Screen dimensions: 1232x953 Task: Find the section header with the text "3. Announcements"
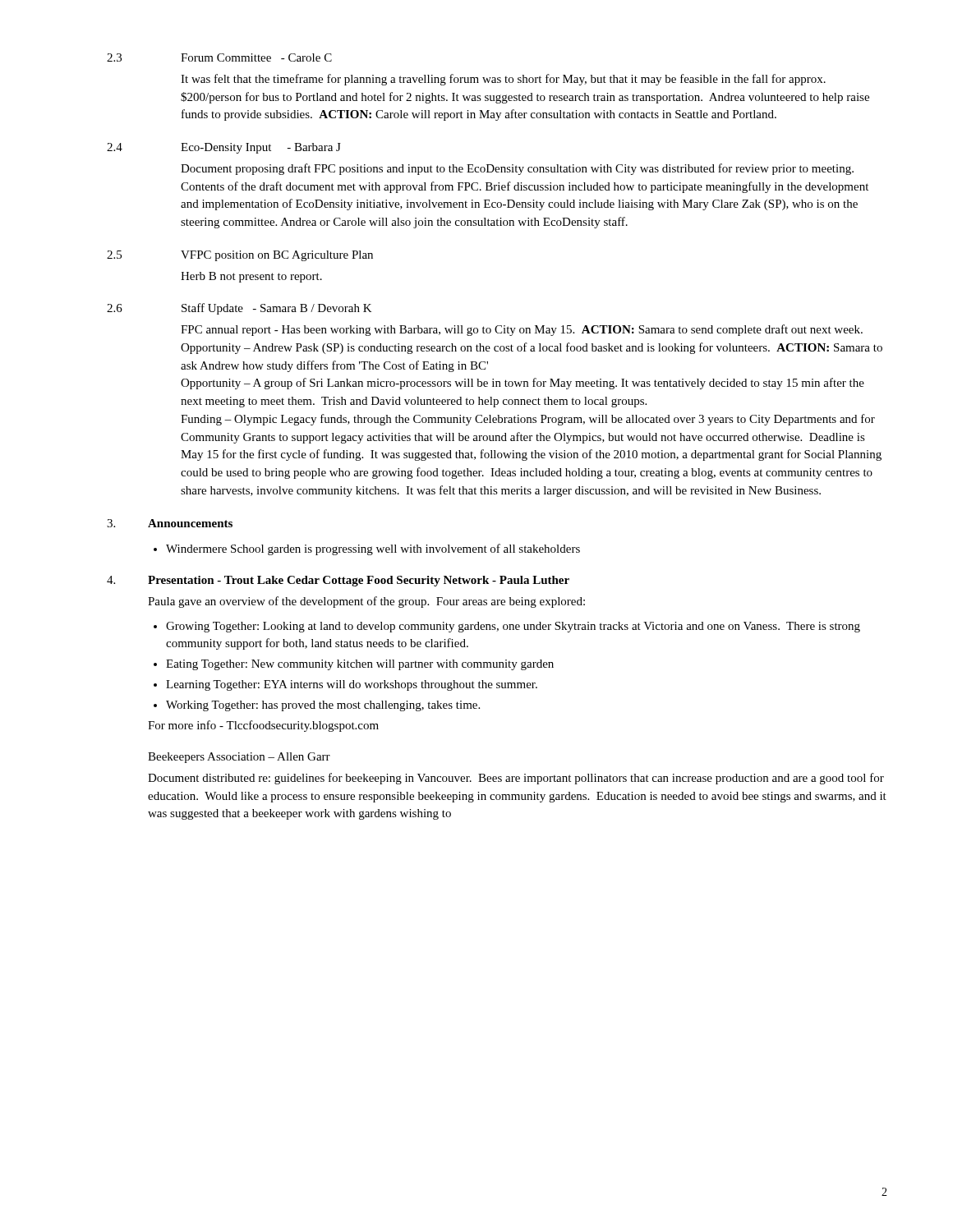170,523
